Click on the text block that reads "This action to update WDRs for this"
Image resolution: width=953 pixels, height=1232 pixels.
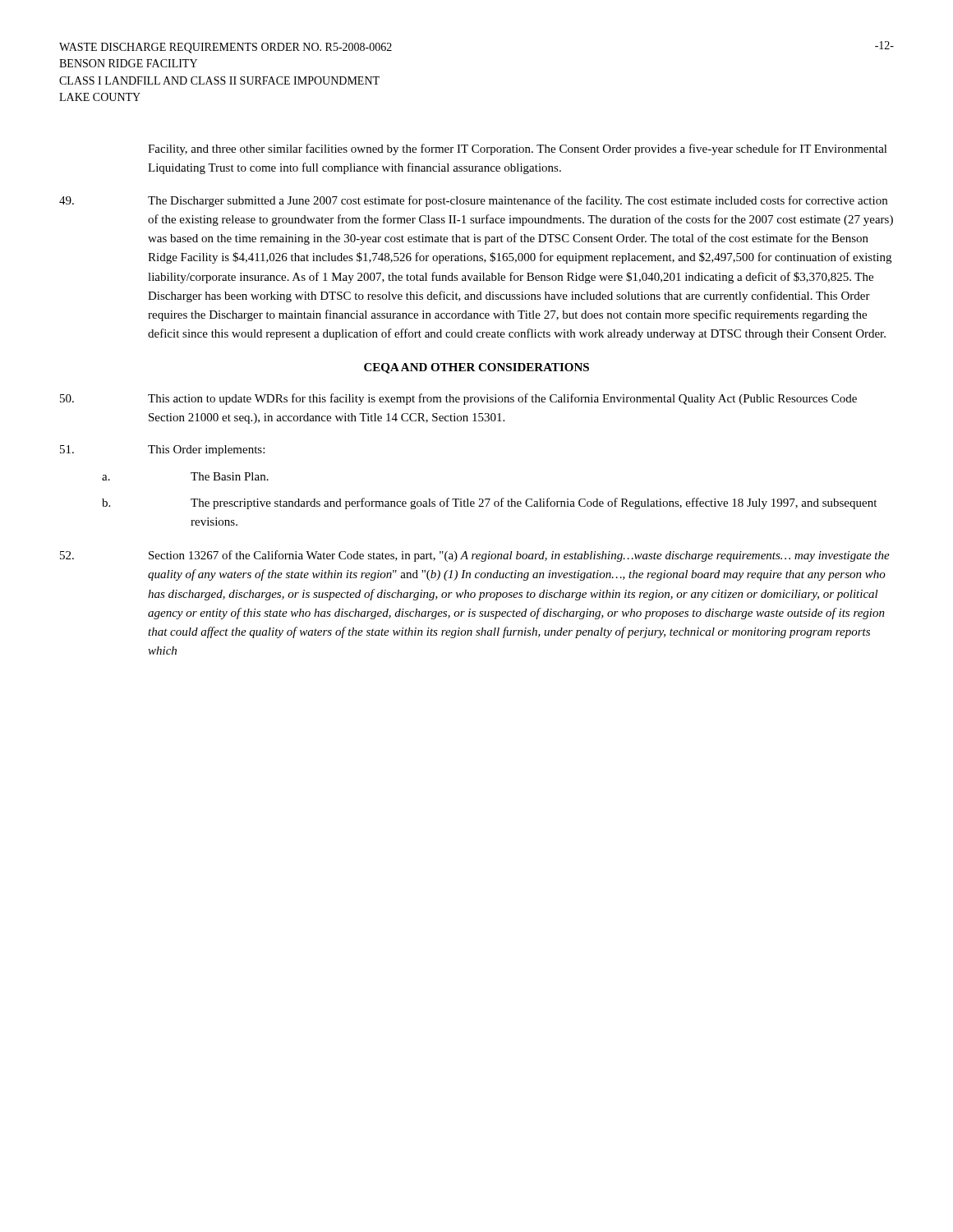point(476,408)
